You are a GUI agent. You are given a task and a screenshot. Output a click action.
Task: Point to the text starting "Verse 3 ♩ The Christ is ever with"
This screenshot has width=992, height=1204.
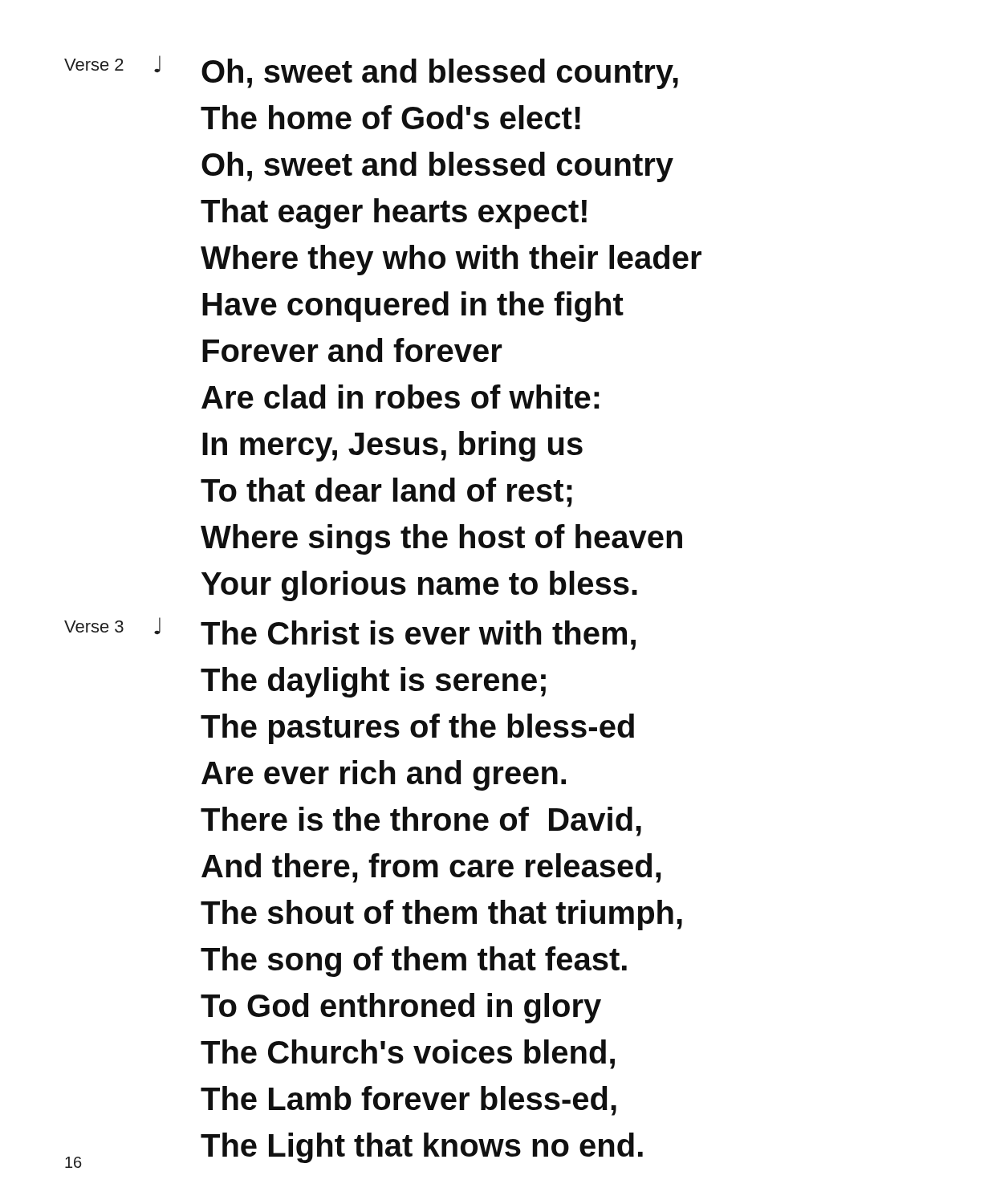[374, 889]
